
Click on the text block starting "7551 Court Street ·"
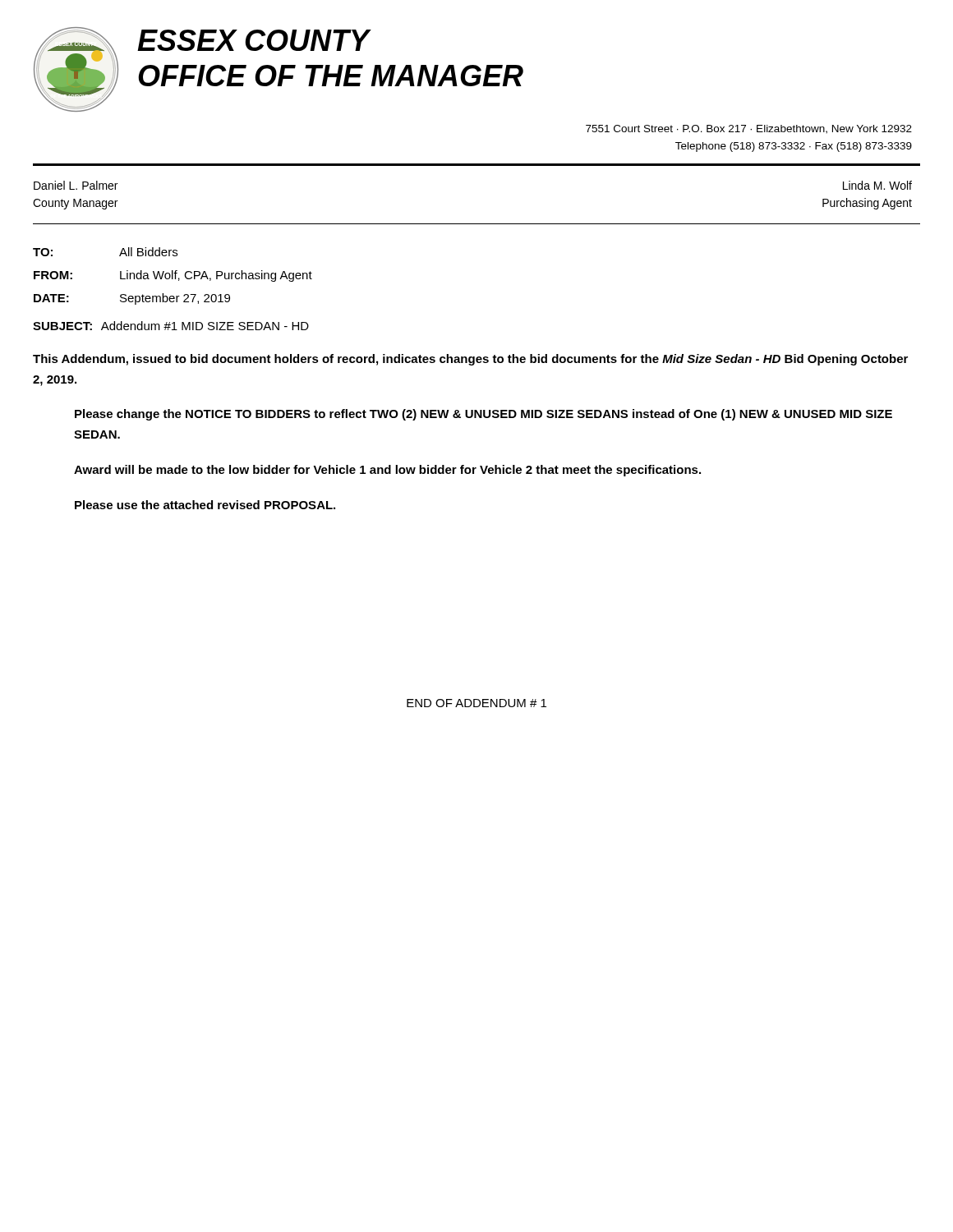click(749, 137)
